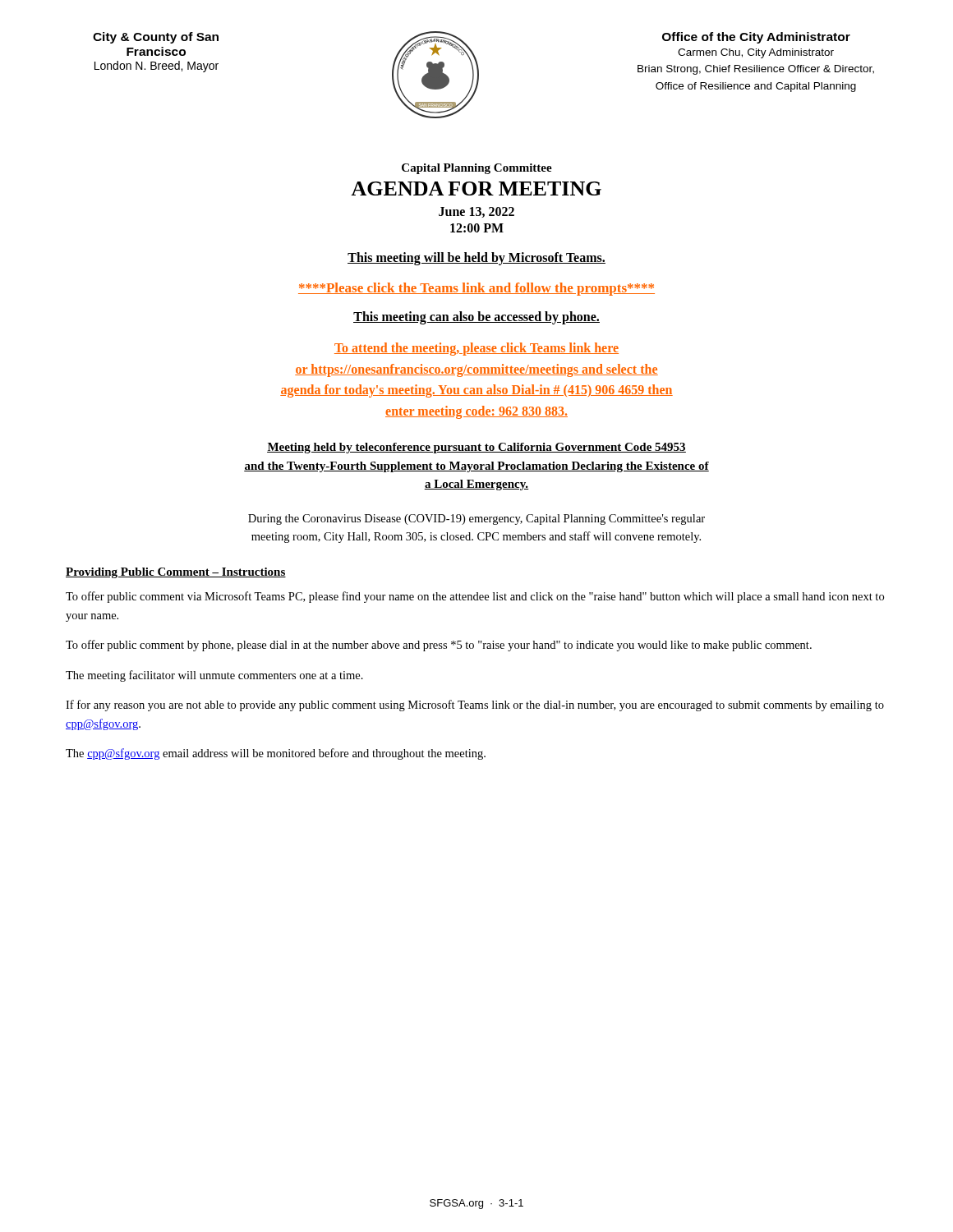The width and height of the screenshot is (953, 1232).
Task: Click on the text block starting "Meeting held by teleconference pursuant to"
Action: pos(476,466)
